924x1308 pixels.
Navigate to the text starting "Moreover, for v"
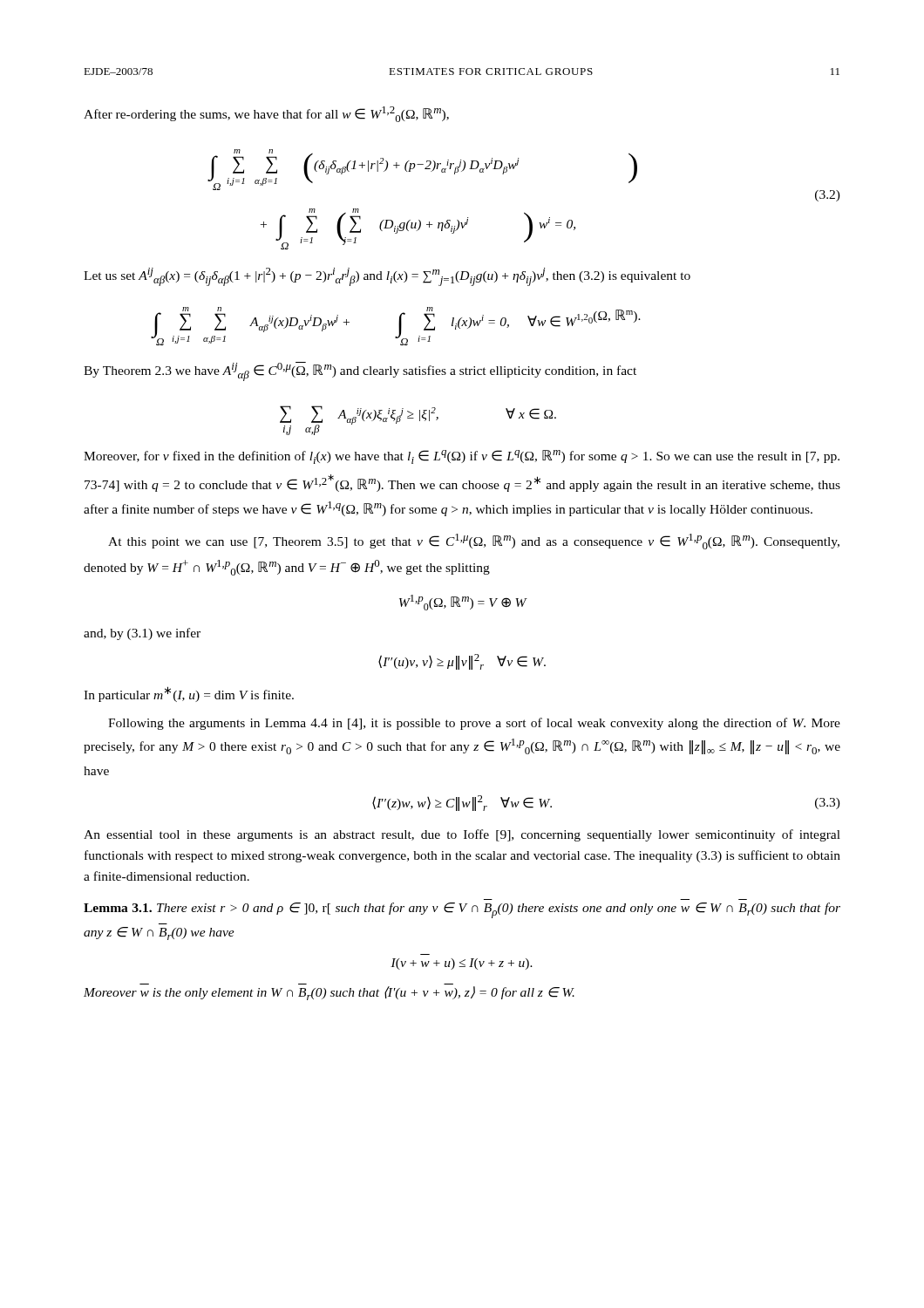point(462,480)
